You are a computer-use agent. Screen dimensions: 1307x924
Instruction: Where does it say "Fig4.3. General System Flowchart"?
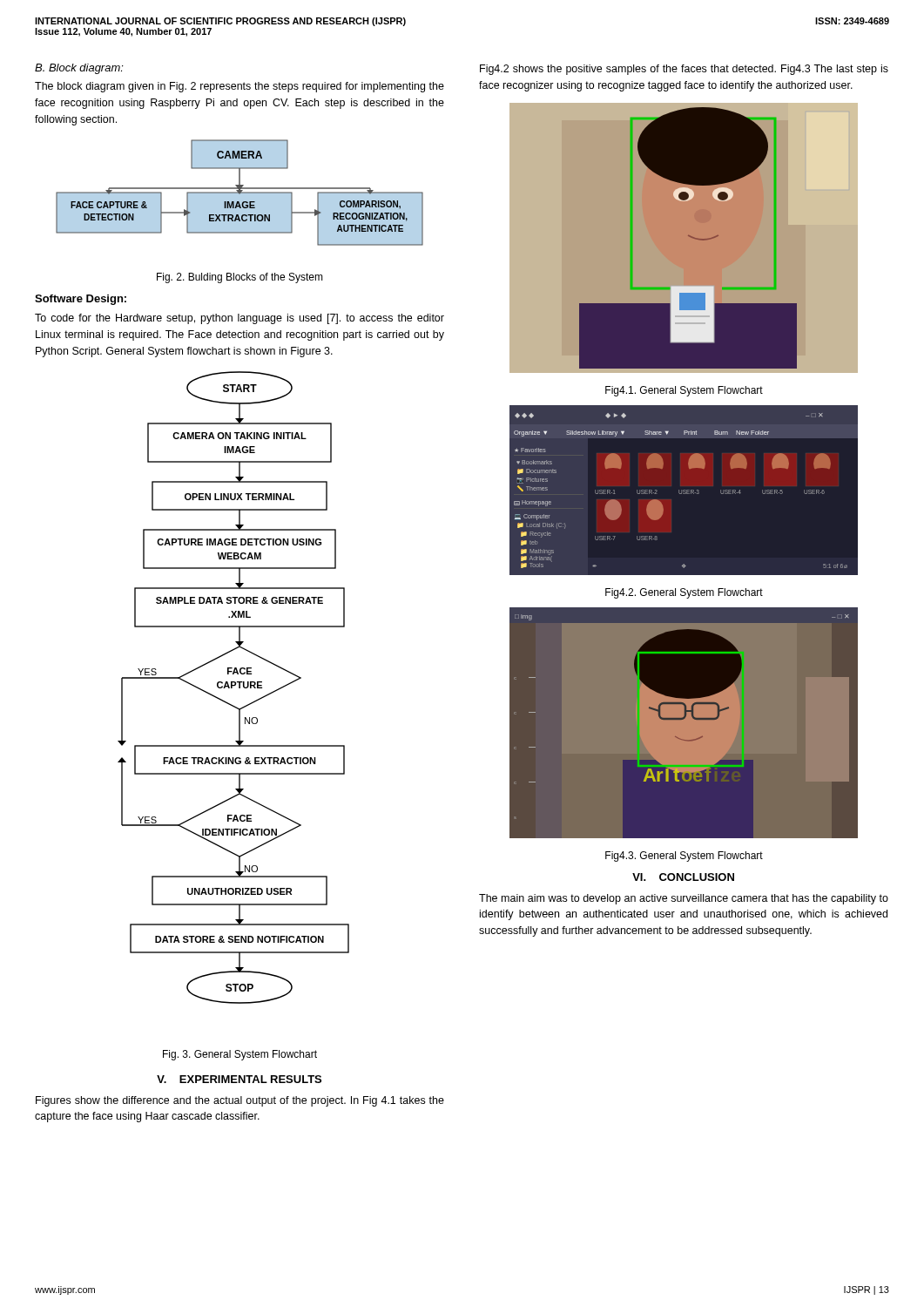point(684,855)
